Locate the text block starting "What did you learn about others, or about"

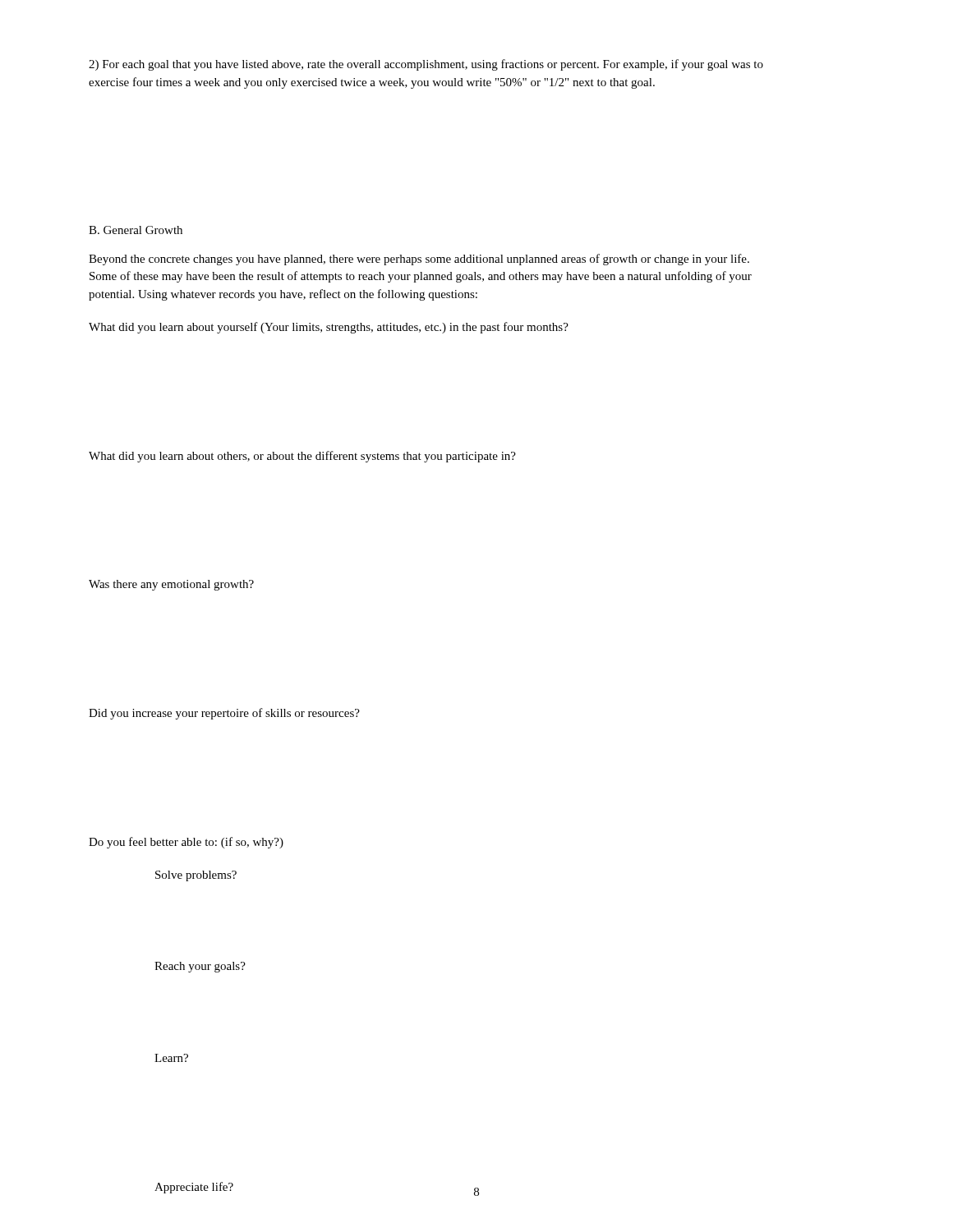tap(302, 455)
